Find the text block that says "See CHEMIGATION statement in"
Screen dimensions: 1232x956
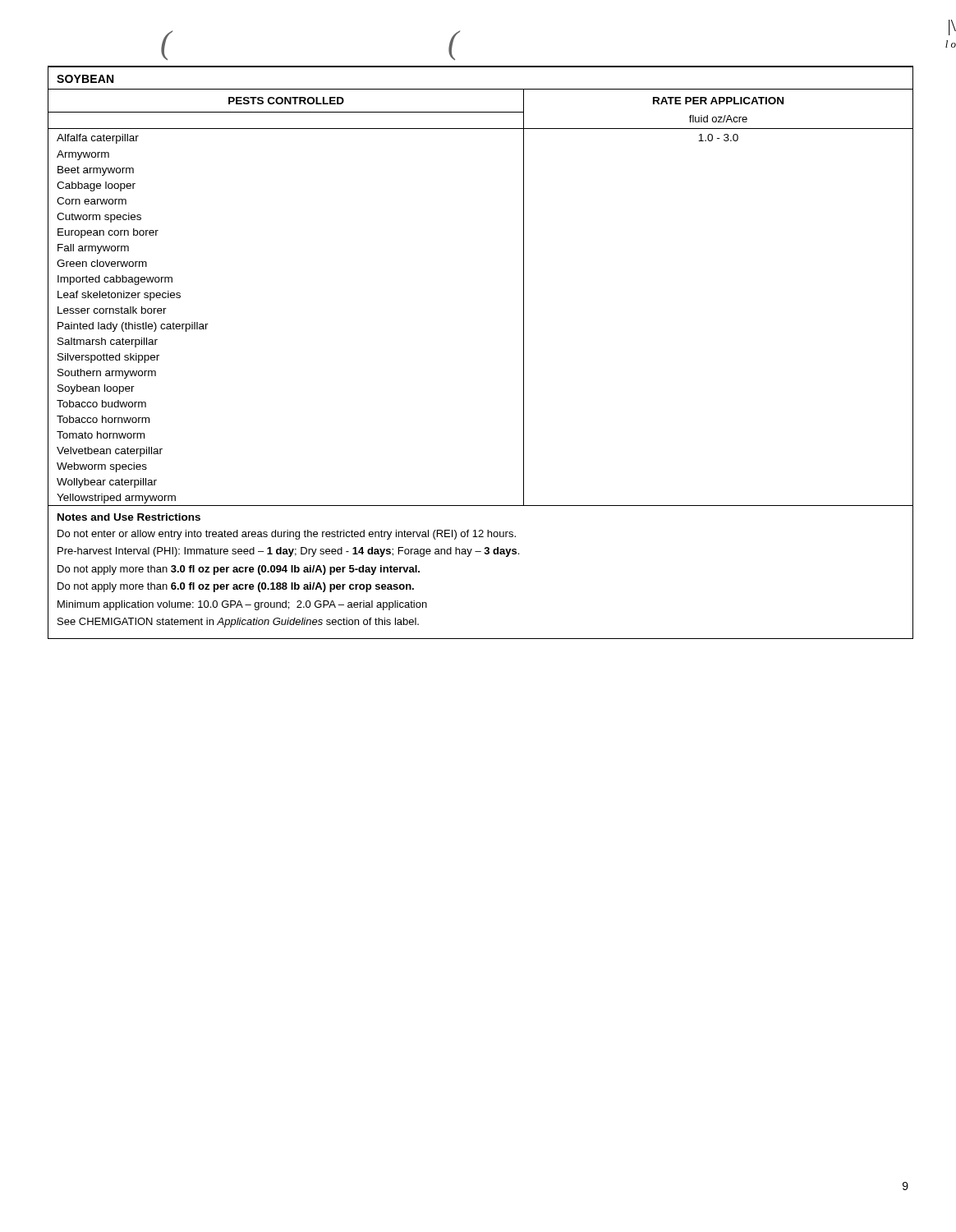(238, 621)
